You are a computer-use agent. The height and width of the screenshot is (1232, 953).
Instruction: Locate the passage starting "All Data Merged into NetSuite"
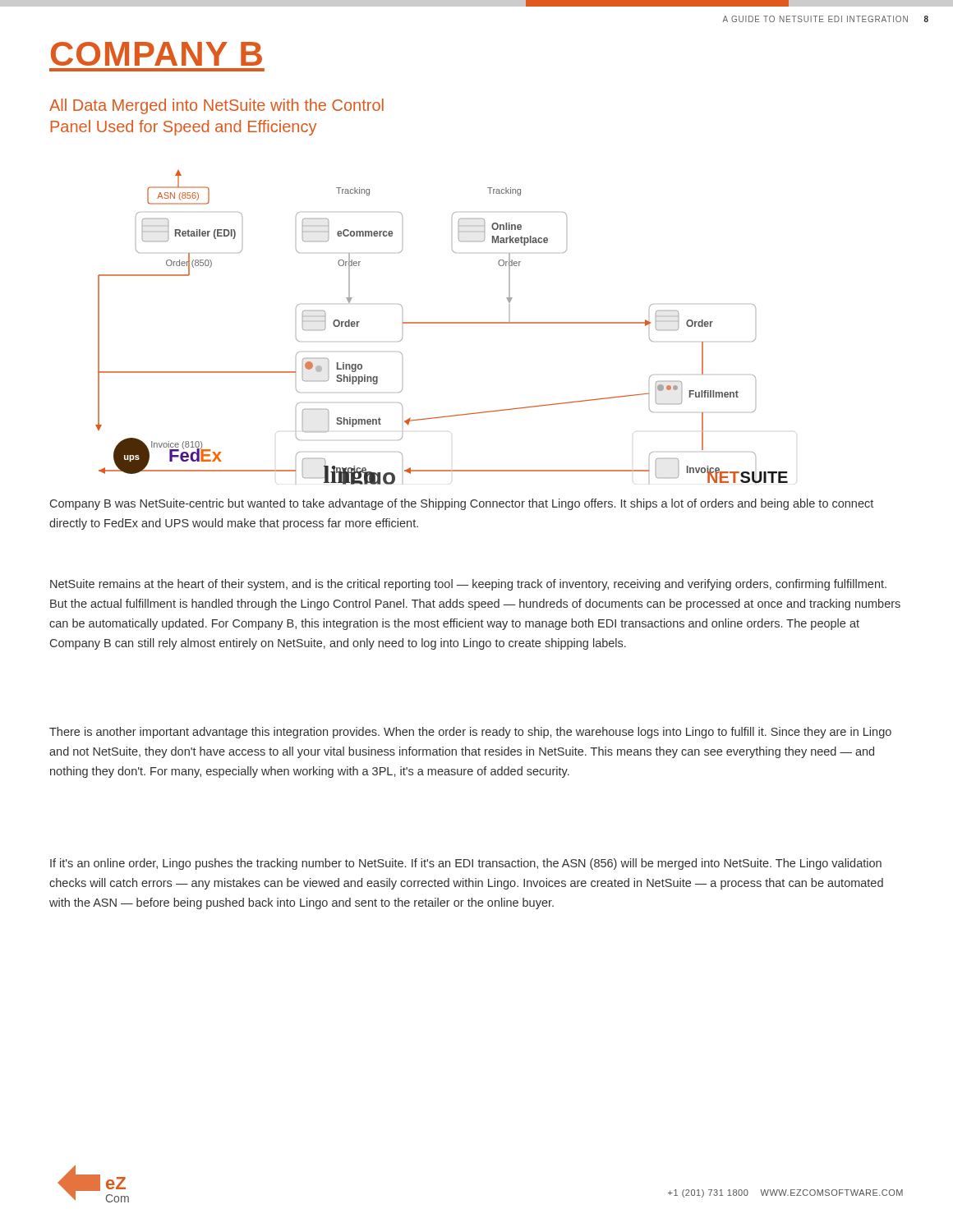[246, 116]
